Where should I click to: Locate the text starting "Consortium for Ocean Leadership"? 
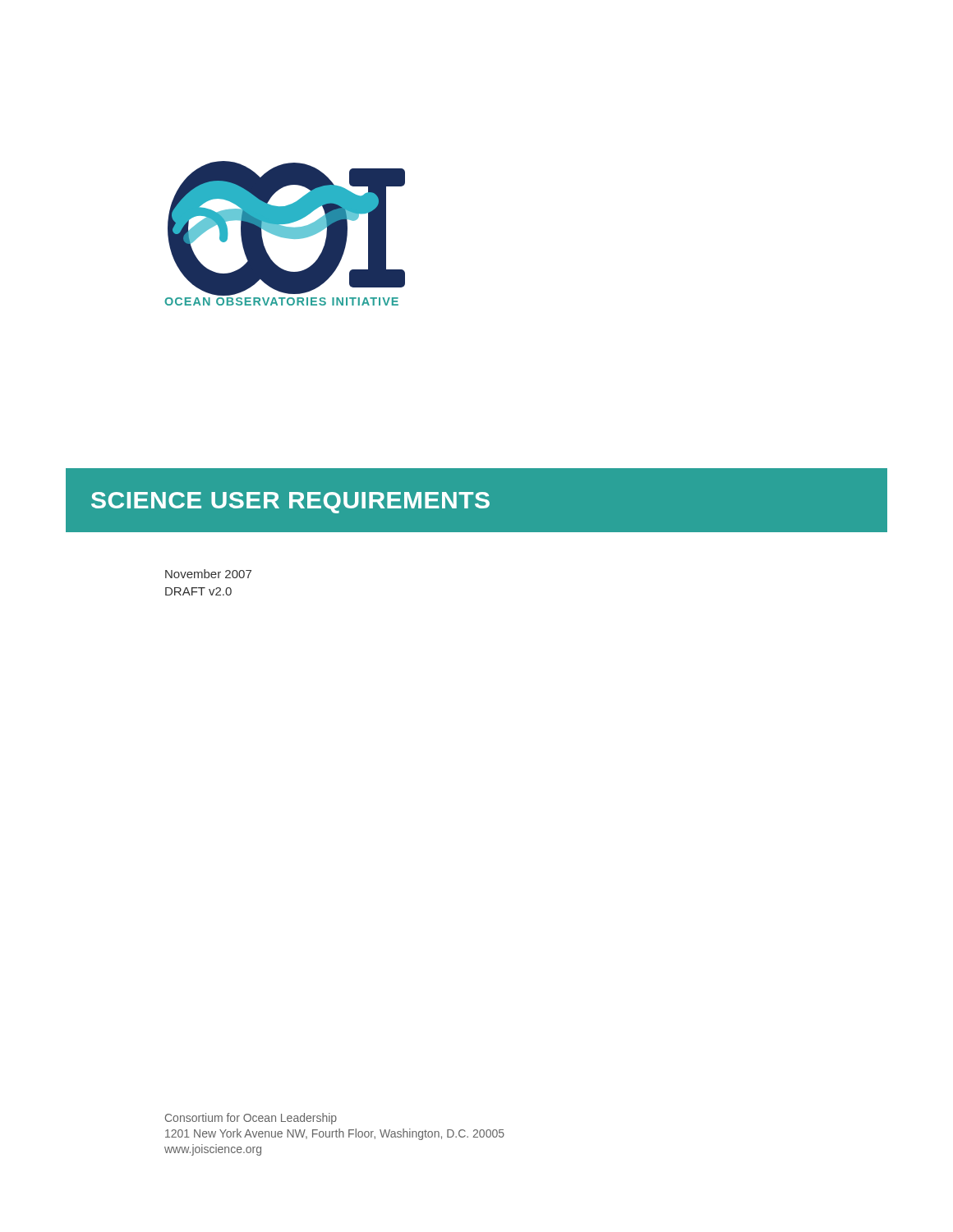pos(334,1133)
